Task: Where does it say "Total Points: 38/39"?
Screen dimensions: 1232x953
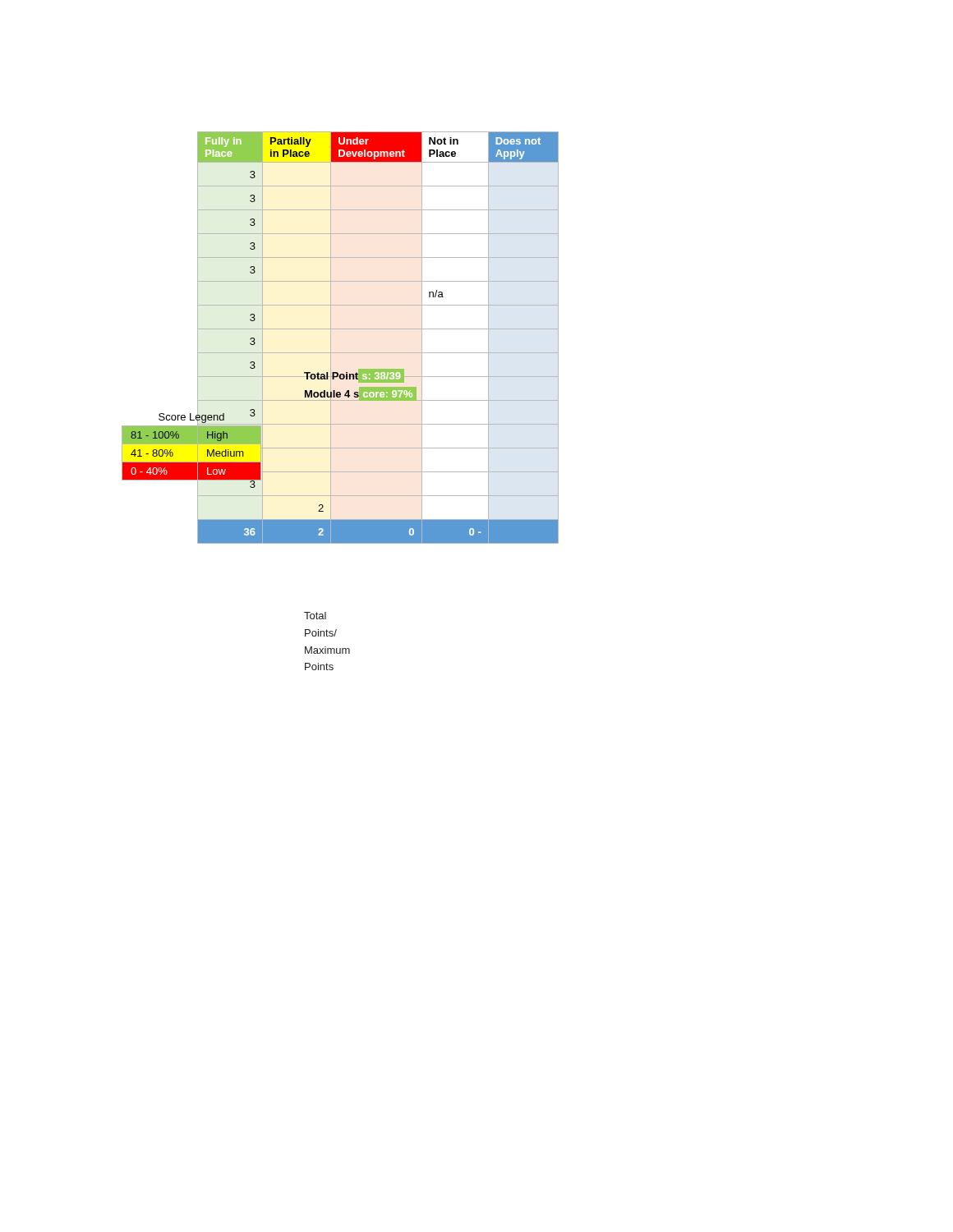Action: point(354,376)
